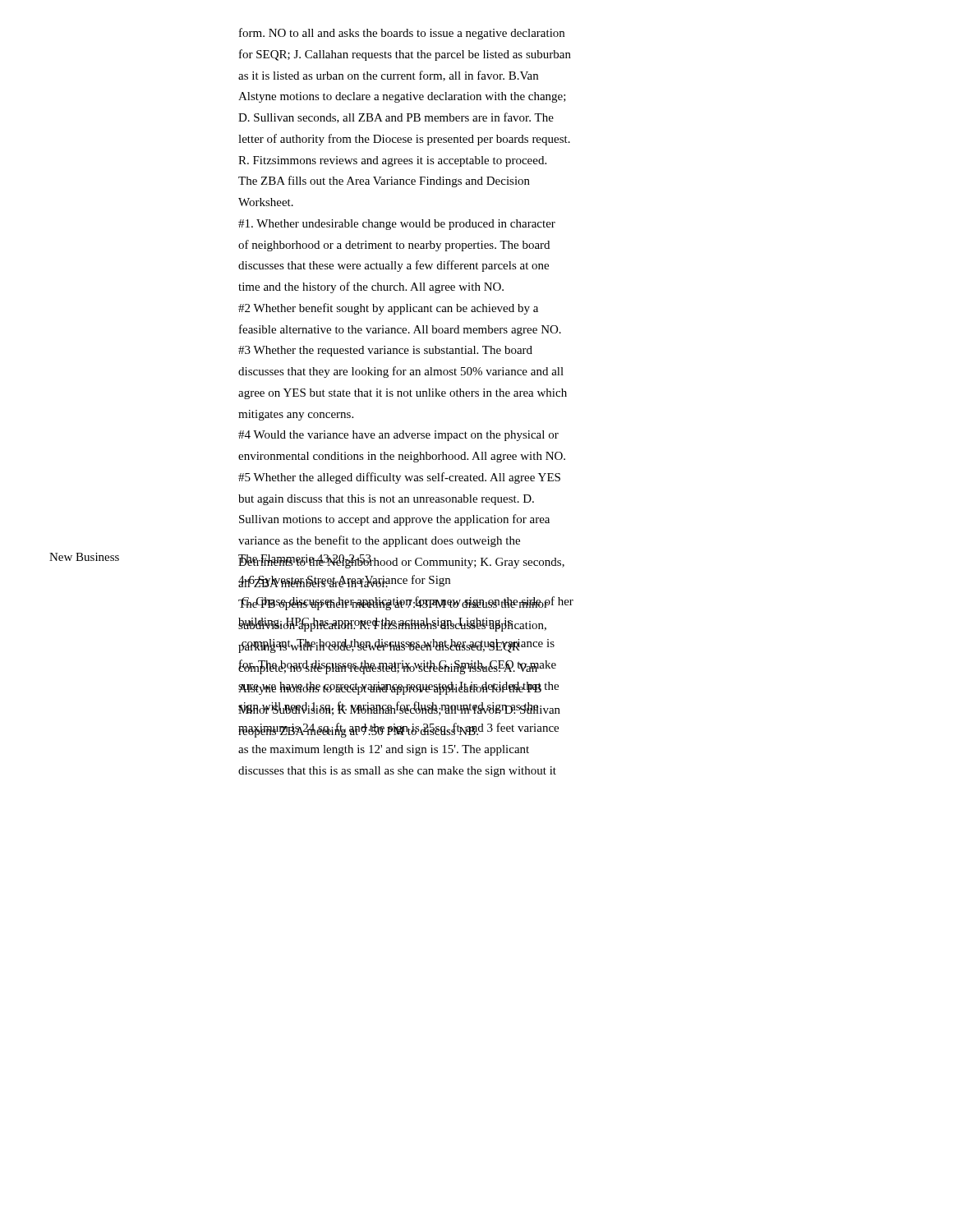Select the text block with the text "form. NO to all and asks the boards"
953x1232 pixels.
pos(534,383)
